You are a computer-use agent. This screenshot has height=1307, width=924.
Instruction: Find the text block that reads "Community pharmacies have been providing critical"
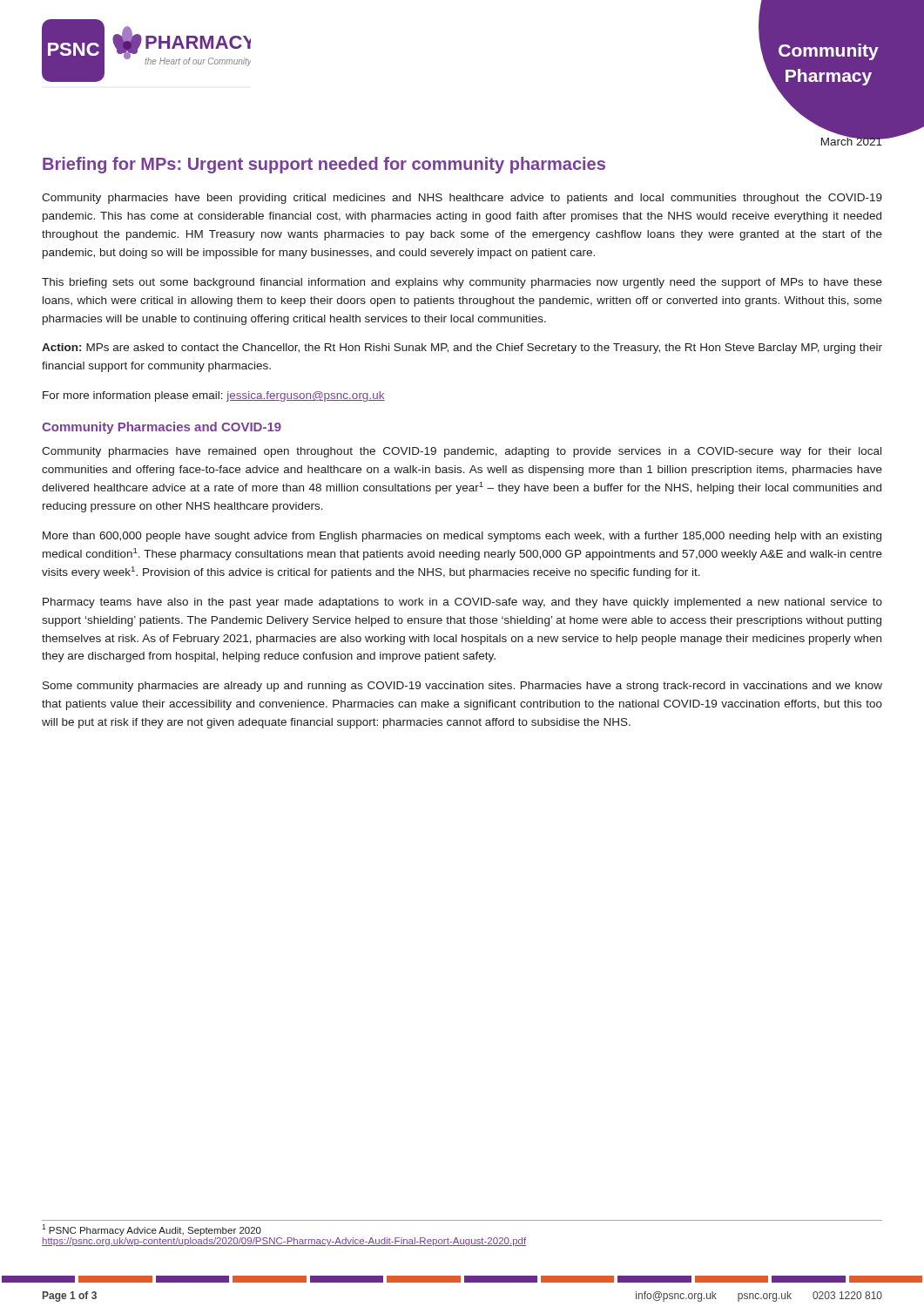click(x=462, y=225)
